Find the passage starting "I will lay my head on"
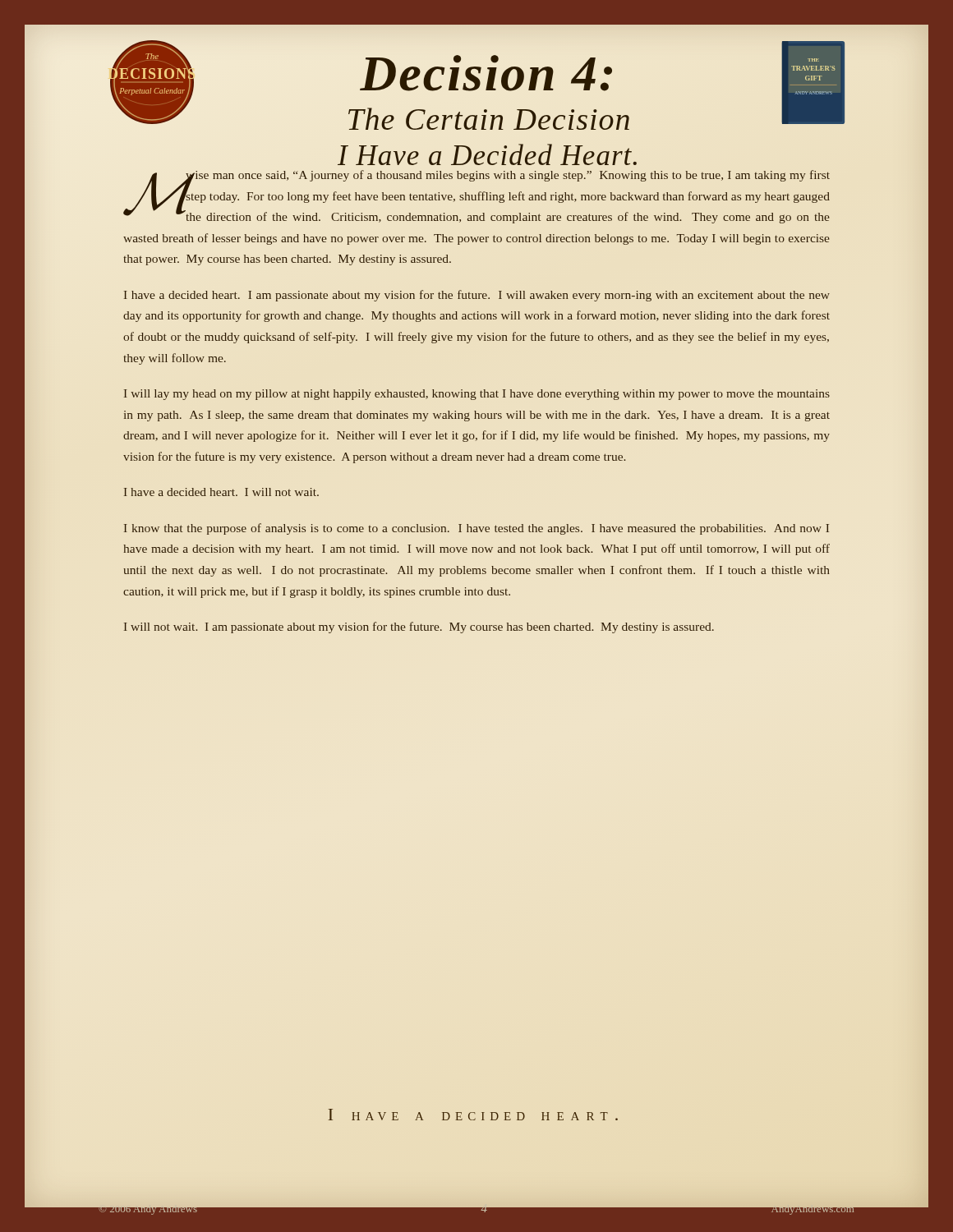This screenshot has width=953, height=1232. (x=476, y=425)
